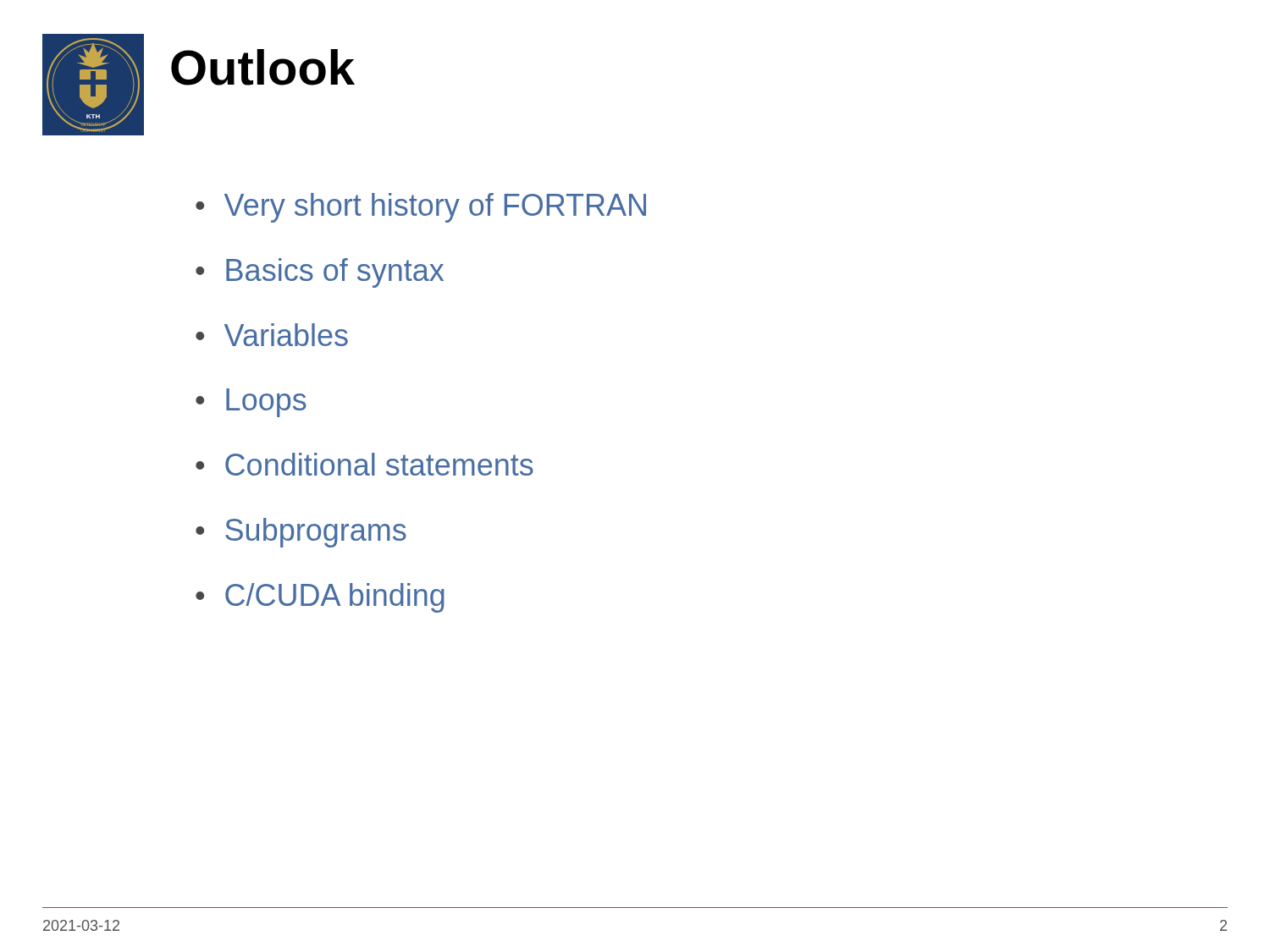
Task: Click on the list item that reads "• Conditional statements"
Action: tap(364, 466)
